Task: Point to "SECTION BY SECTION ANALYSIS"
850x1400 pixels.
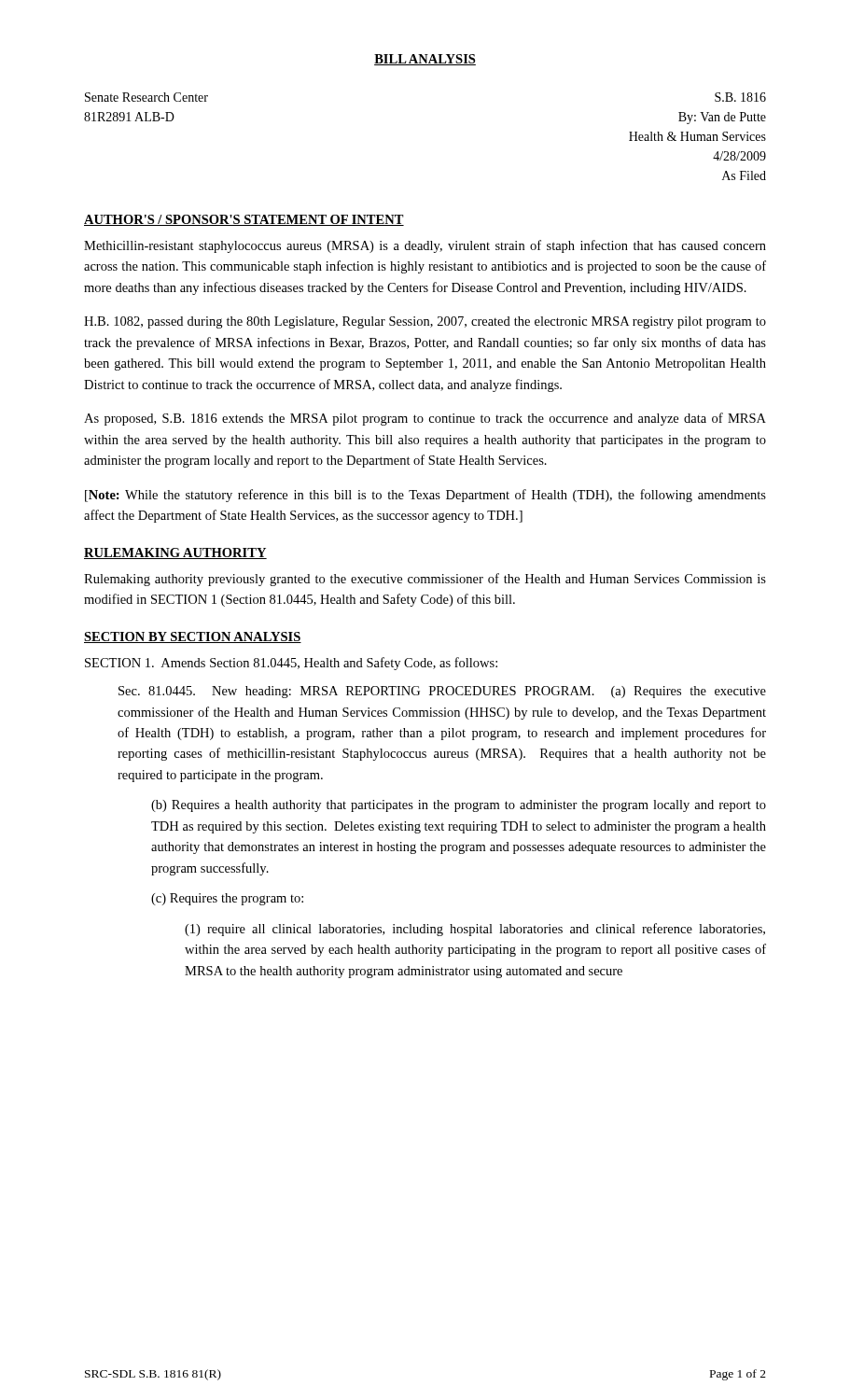Action: pos(192,636)
